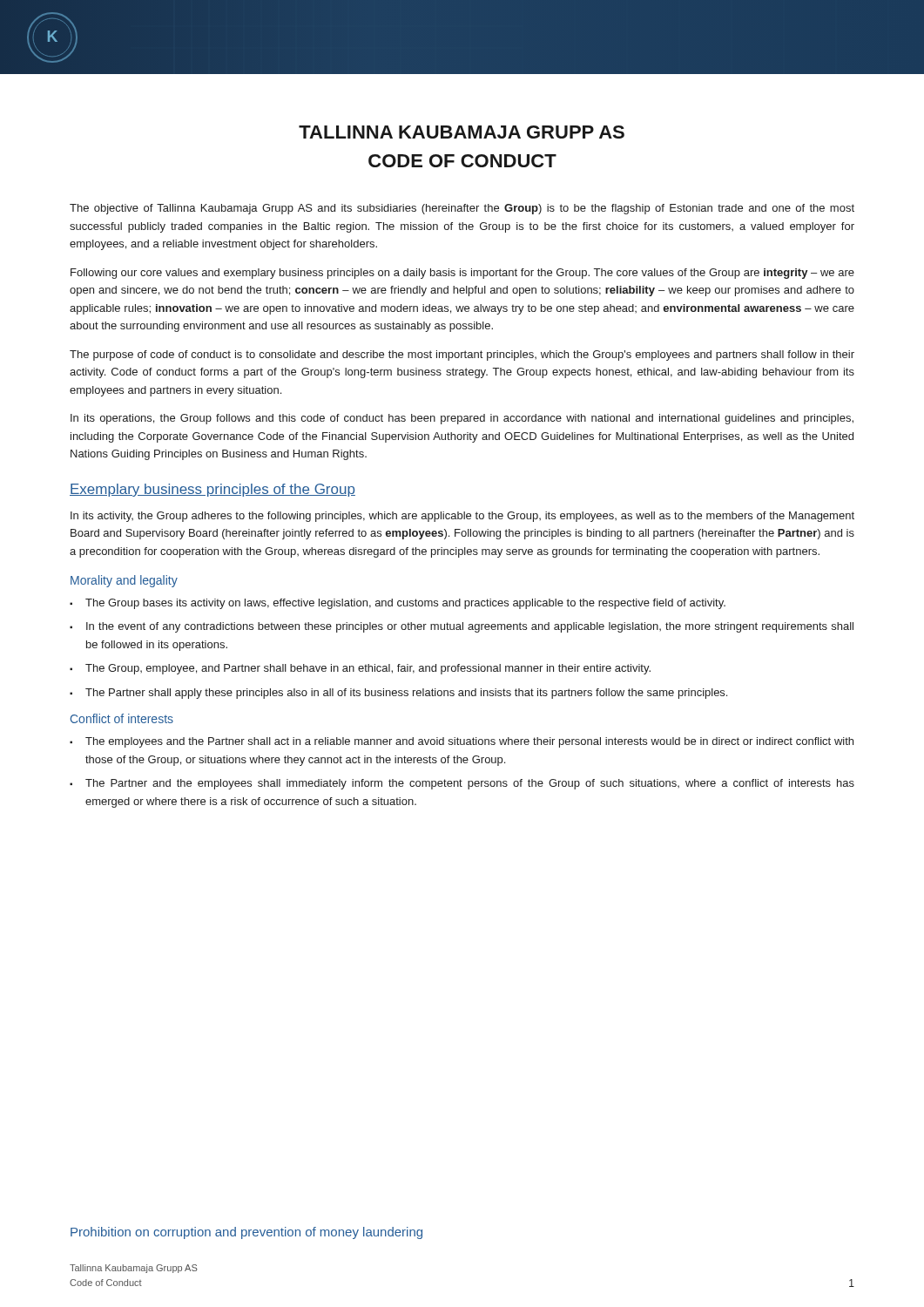
Task: Where does it say "Conflict of interests"?
Action: coord(122,719)
